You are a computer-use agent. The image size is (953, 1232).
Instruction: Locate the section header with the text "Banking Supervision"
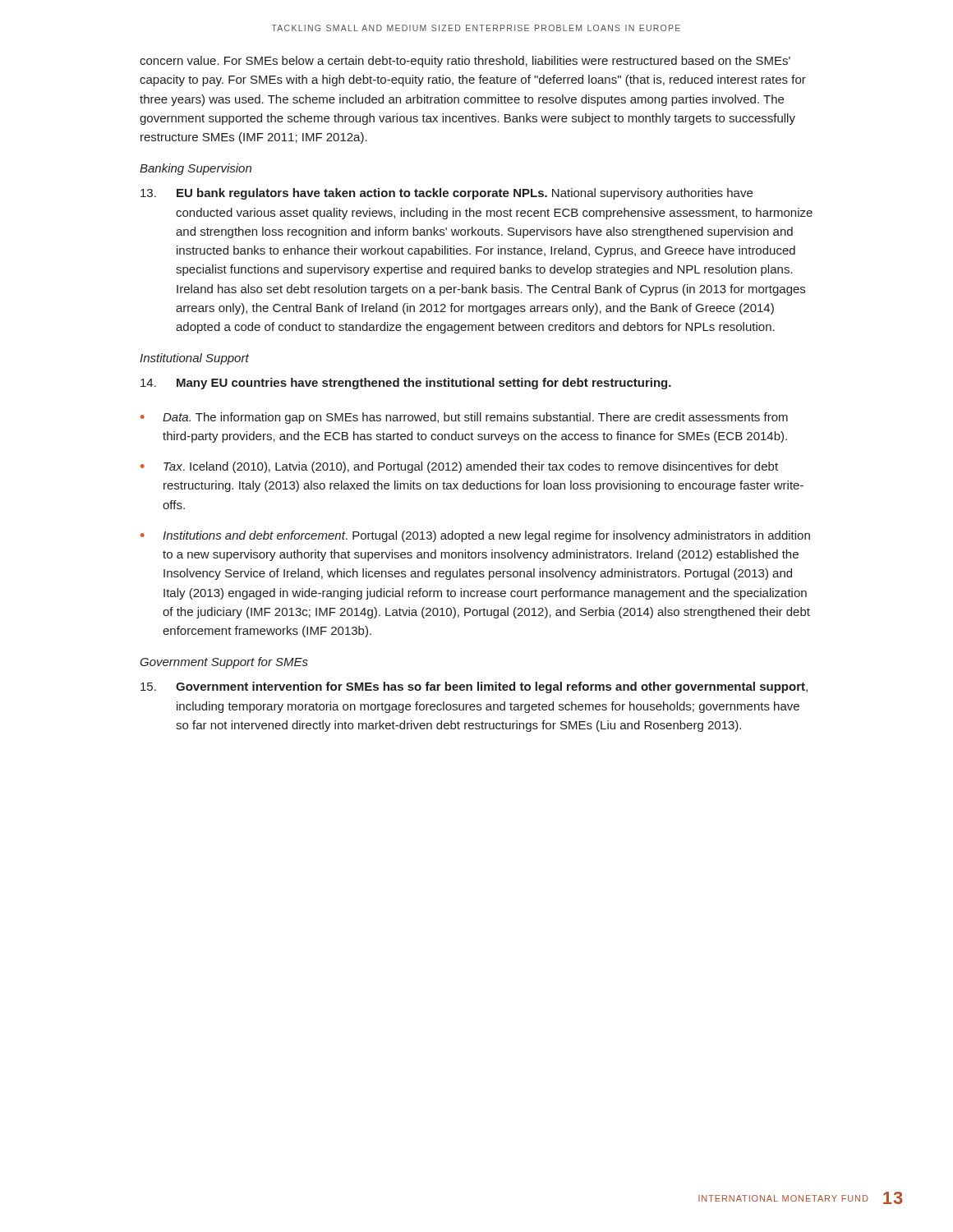click(196, 169)
